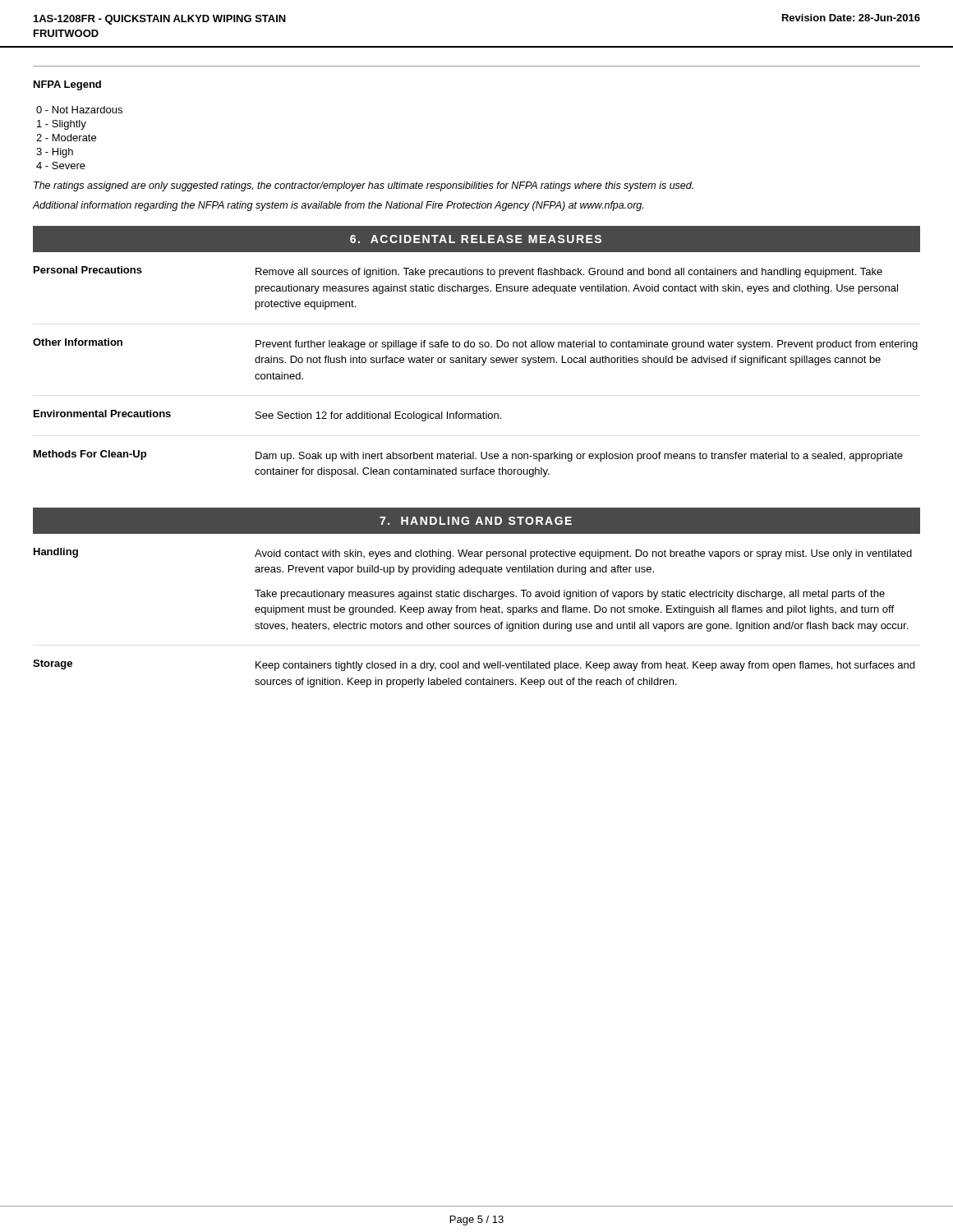
Task: Click on the text that reads "See Section 12 for additional Ecological Information."
Action: pyautogui.click(x=378, y=415)
